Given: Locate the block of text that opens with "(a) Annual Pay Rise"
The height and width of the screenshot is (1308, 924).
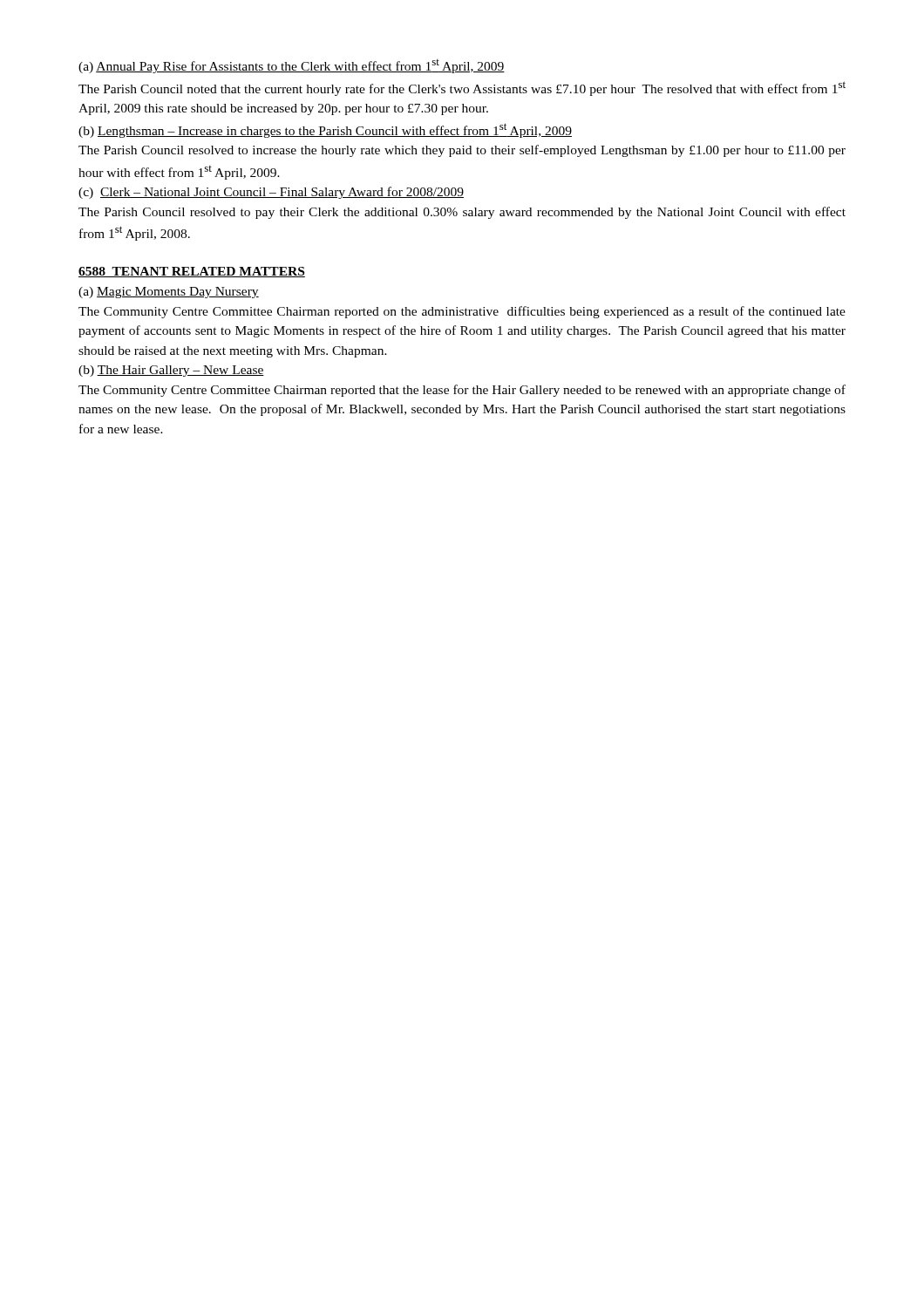Looking at the screenshot, I should 462,65.
